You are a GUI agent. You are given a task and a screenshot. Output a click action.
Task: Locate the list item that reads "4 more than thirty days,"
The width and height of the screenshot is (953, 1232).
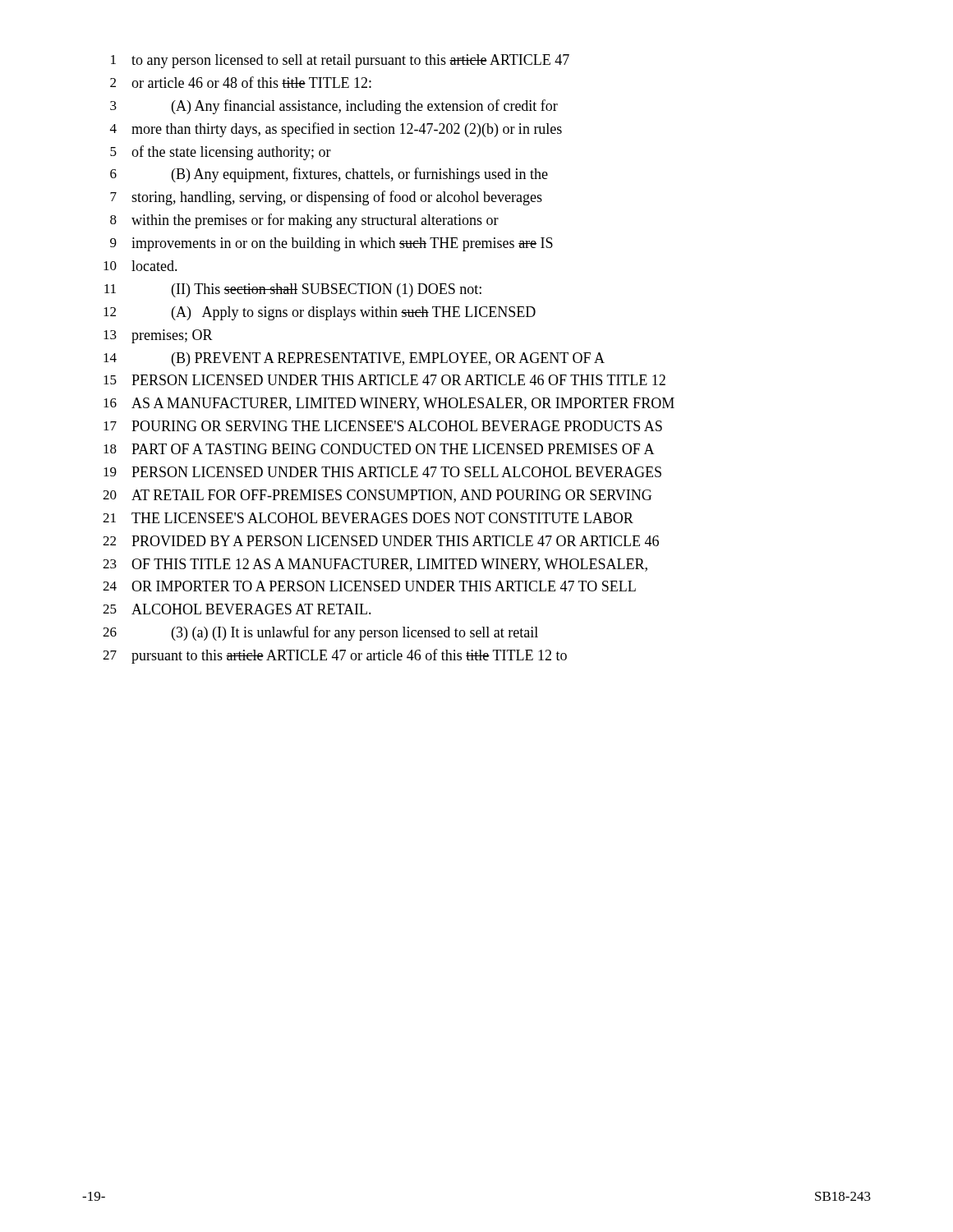coord(476,129)
